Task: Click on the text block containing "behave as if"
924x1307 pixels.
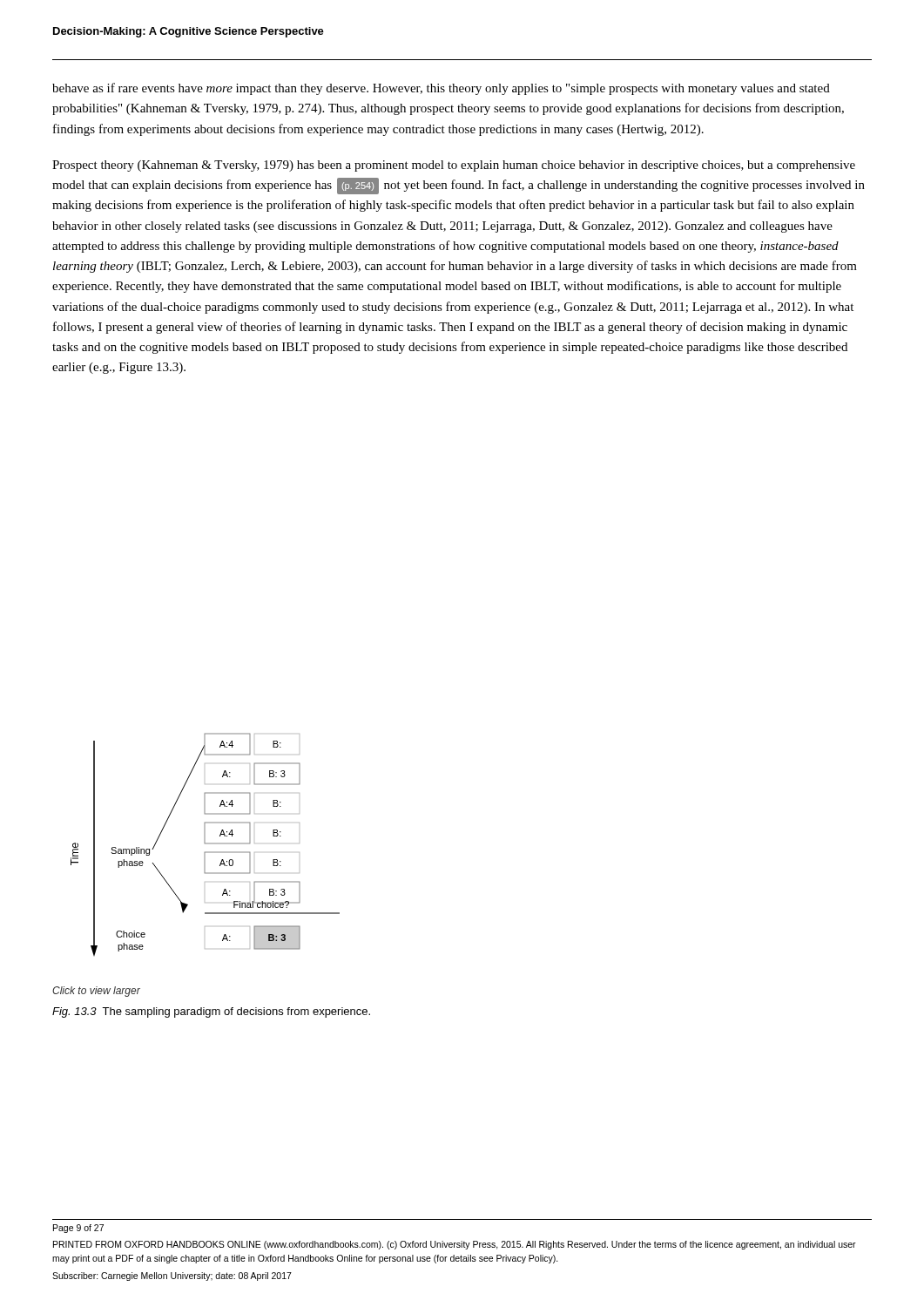Action: click(x=462, y=228)
